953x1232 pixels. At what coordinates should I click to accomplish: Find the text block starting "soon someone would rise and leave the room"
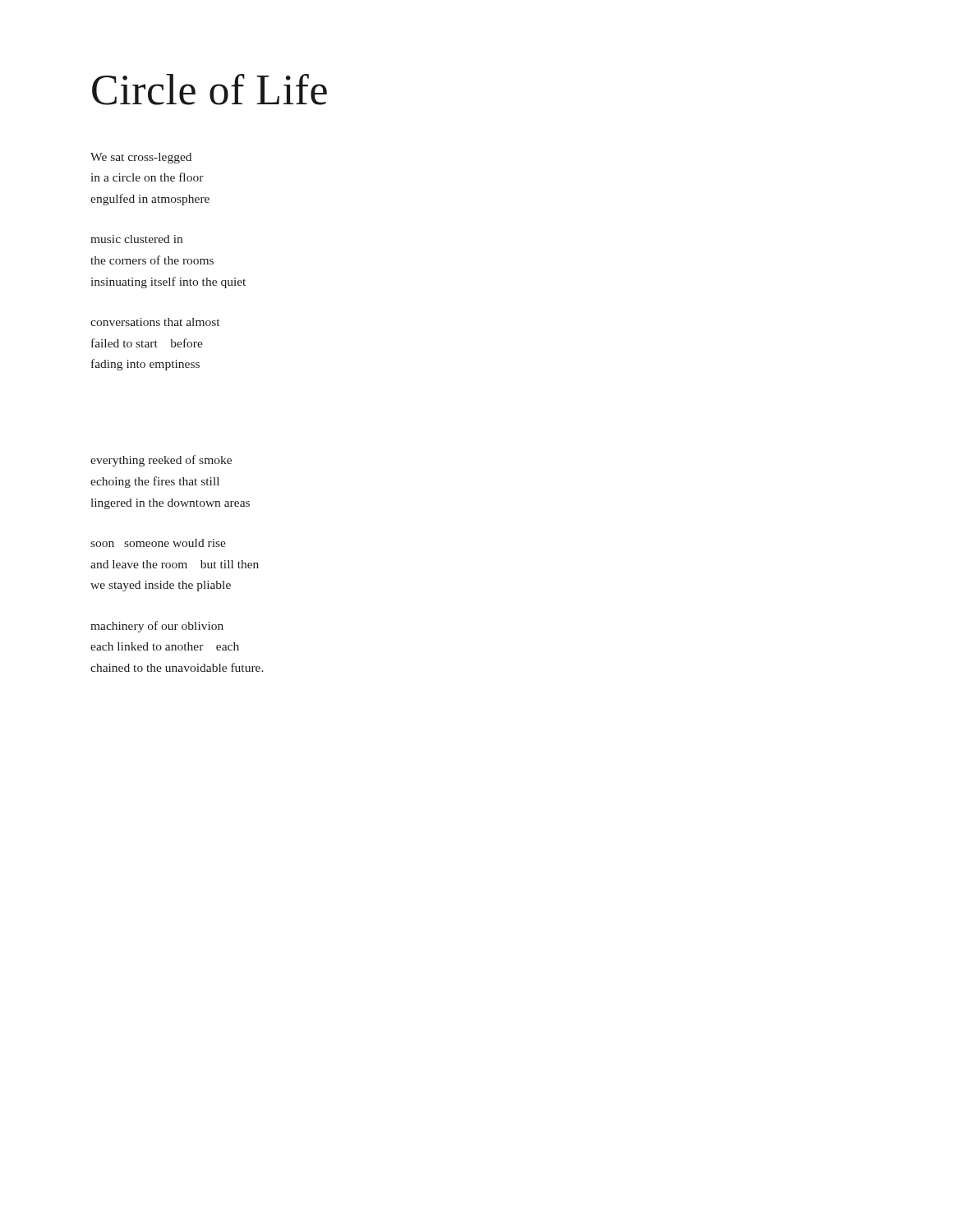tap(175, 564)
